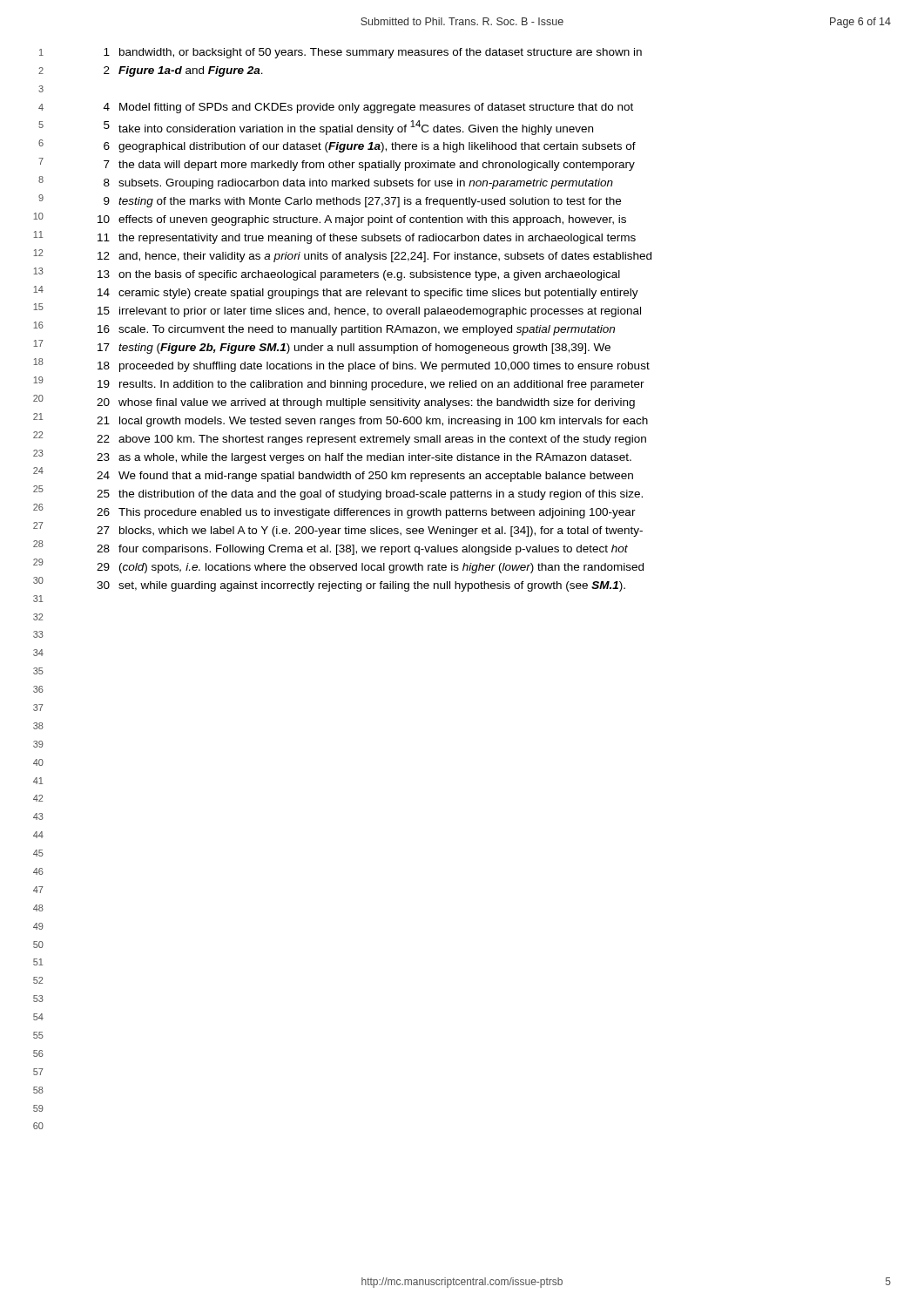Find the block on this page that starts "14 ceramic style) create spatial groupings that"
The height and width of the screenshot is (1307, 924).
tap(476, 293)
